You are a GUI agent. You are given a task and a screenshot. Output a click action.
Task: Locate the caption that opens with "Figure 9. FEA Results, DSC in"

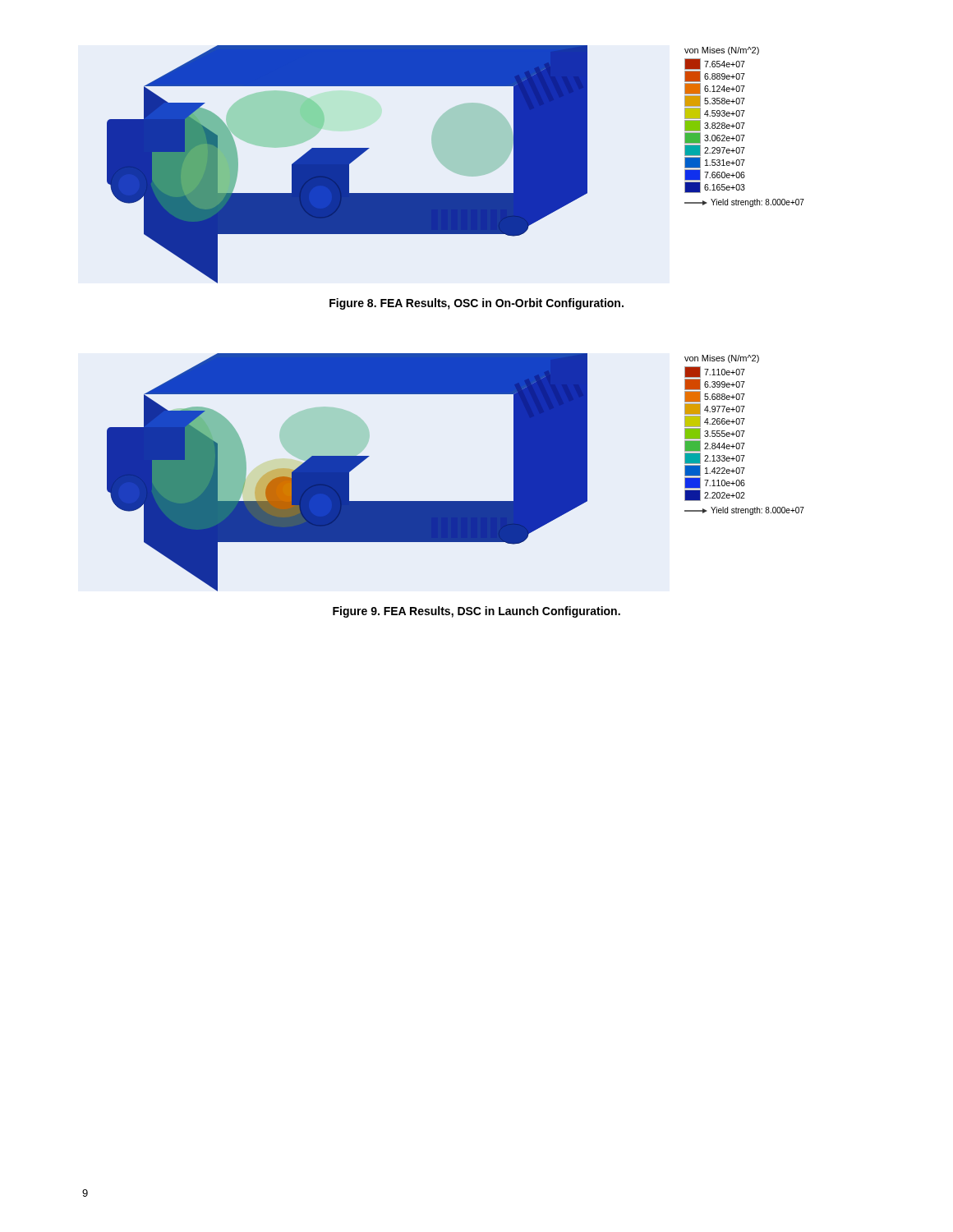pos(476,611)
